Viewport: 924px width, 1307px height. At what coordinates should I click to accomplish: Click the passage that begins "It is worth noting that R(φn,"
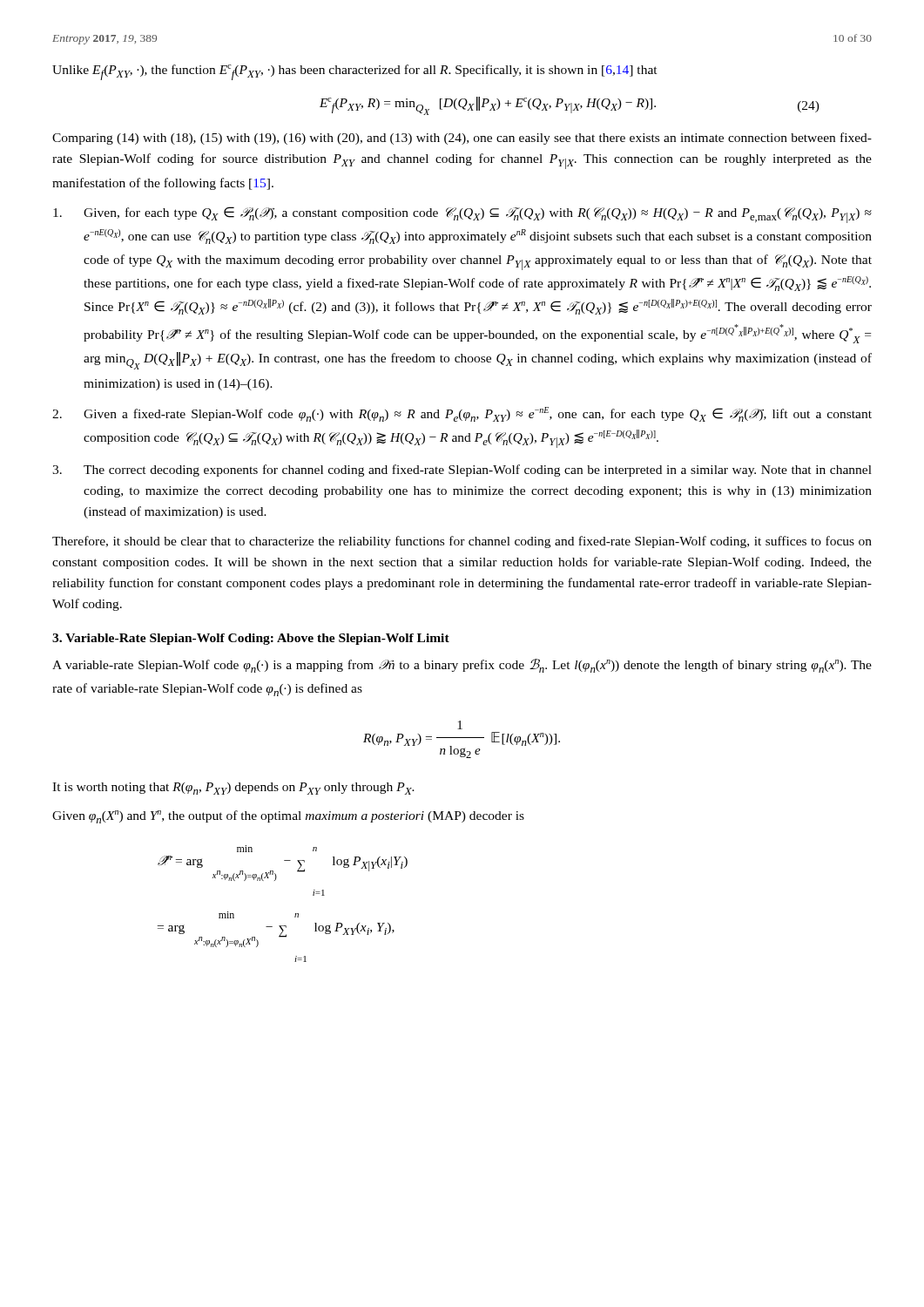[234, 788]
